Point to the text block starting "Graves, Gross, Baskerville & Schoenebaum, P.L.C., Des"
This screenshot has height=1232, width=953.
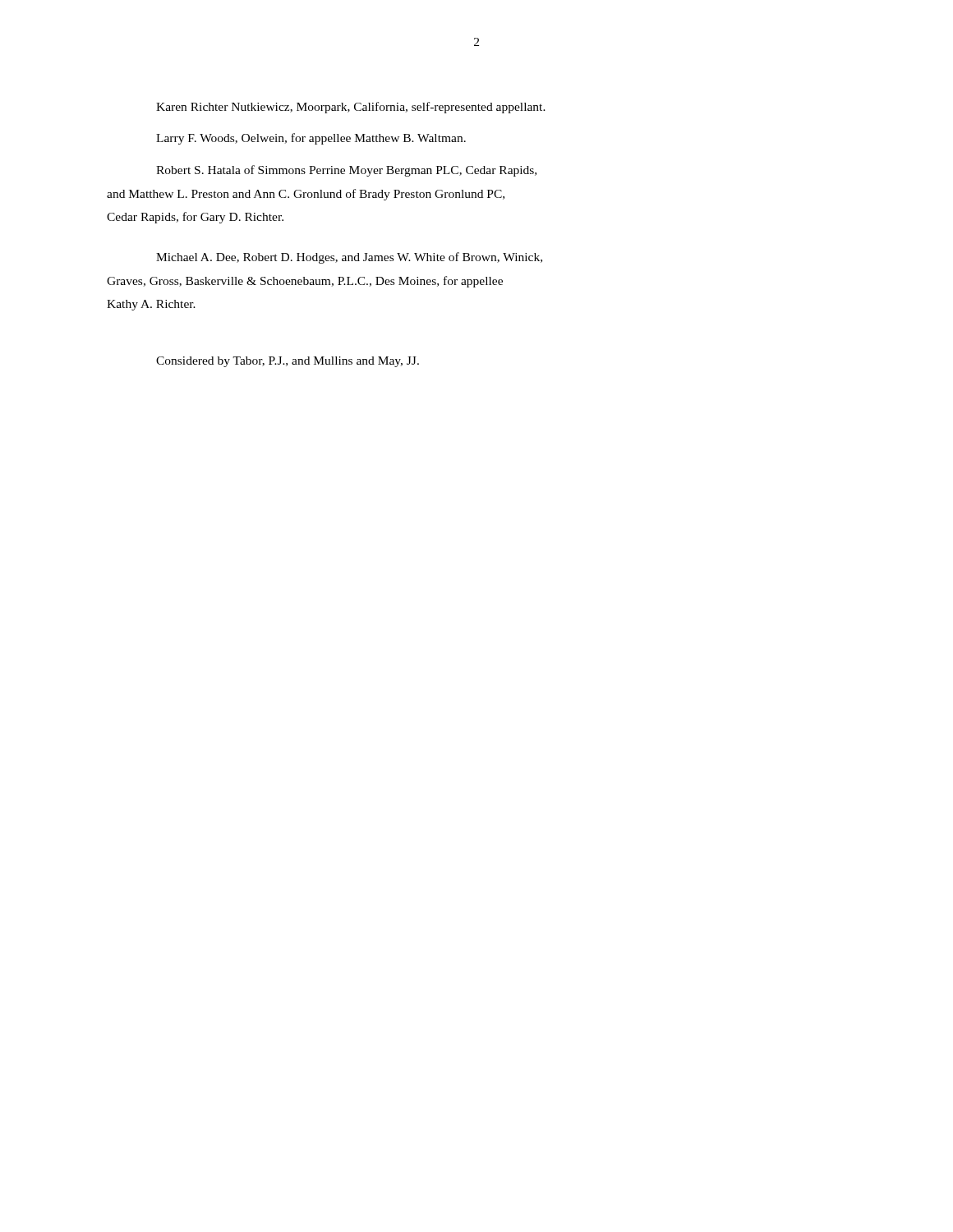click(x=305, y=280)
